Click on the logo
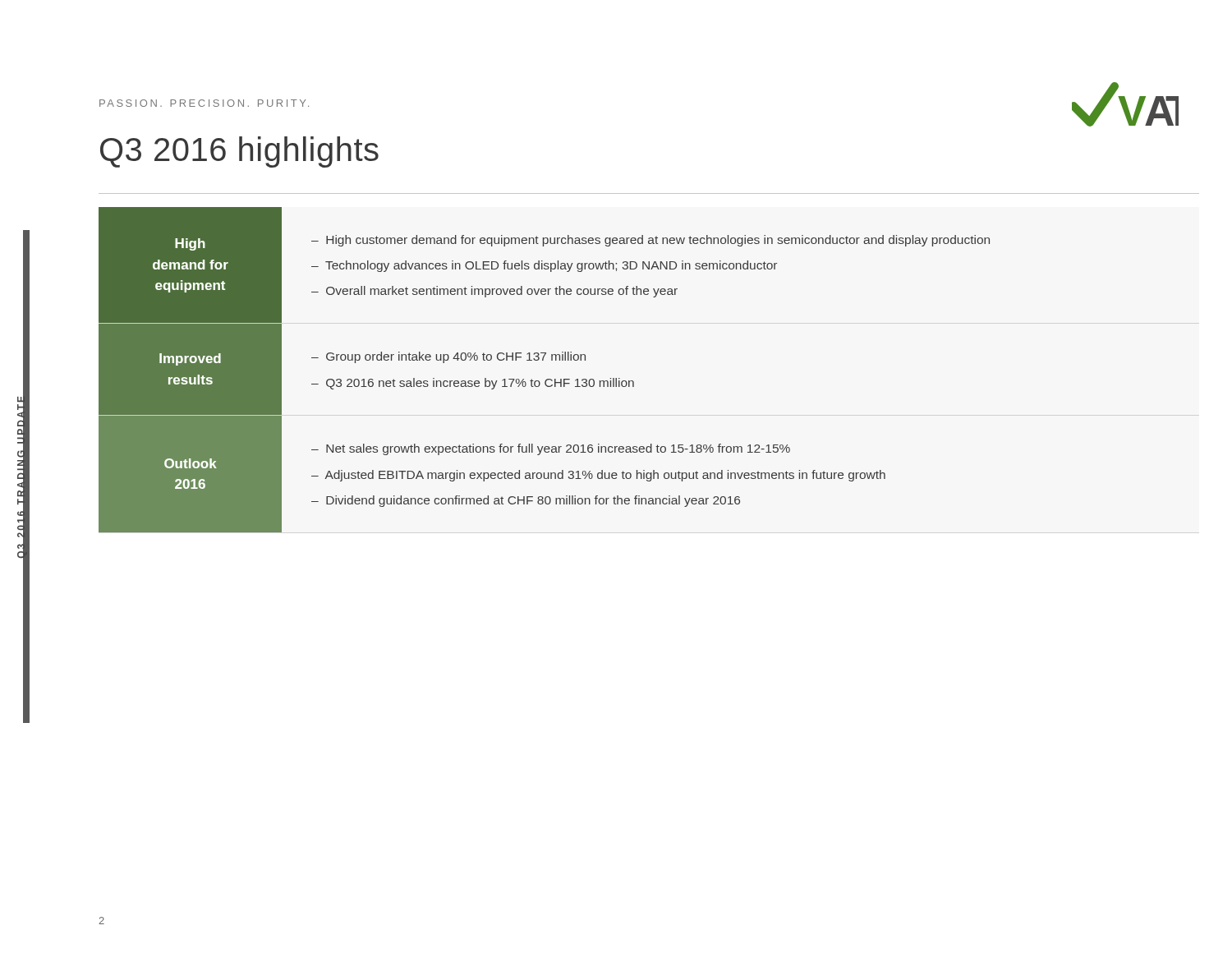 1125,106
